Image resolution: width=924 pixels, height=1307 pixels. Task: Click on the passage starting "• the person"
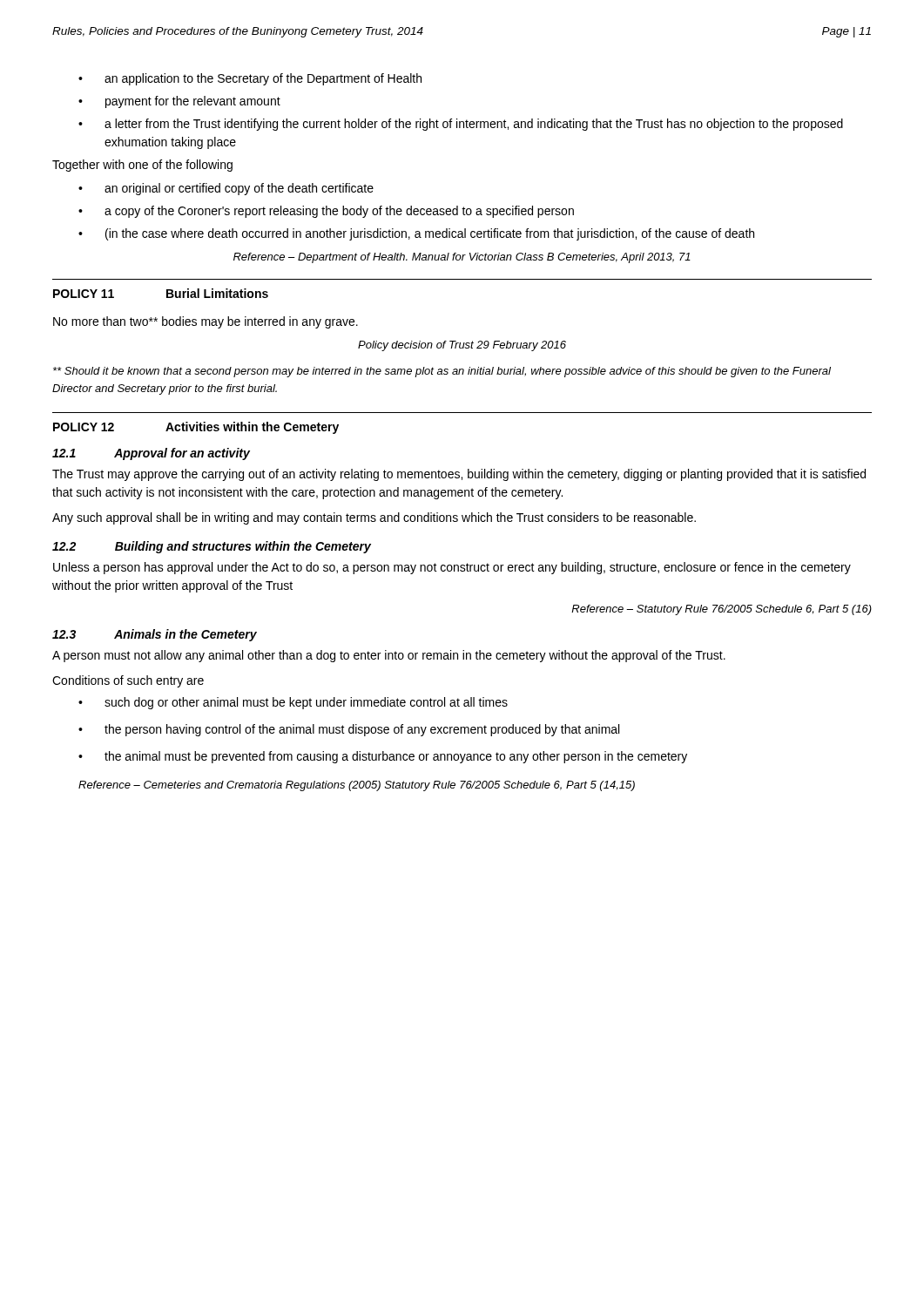349,730
